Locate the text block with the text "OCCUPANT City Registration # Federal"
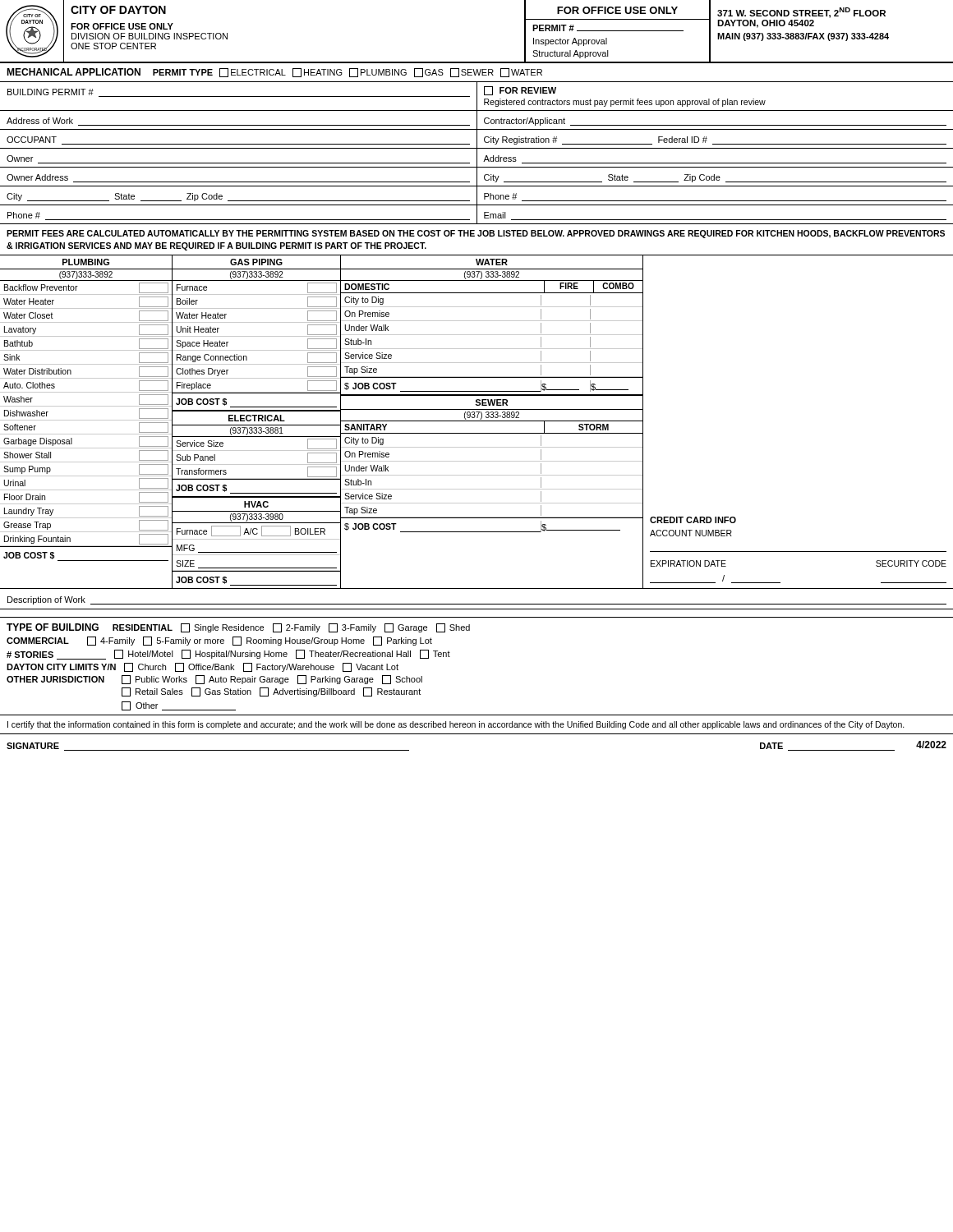 coord(476,139)
